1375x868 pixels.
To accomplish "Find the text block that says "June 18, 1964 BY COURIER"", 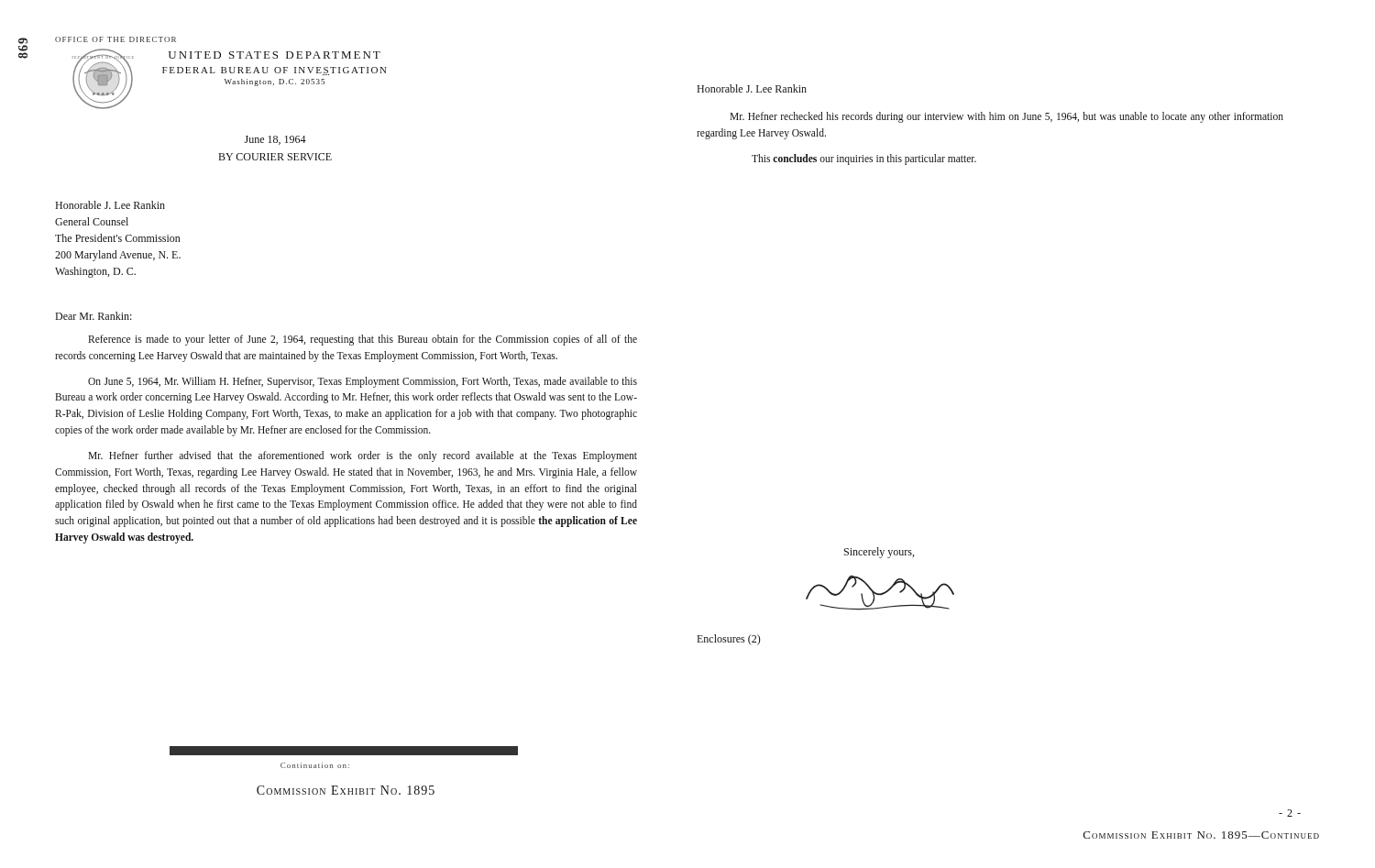I will tap(275, 148).
